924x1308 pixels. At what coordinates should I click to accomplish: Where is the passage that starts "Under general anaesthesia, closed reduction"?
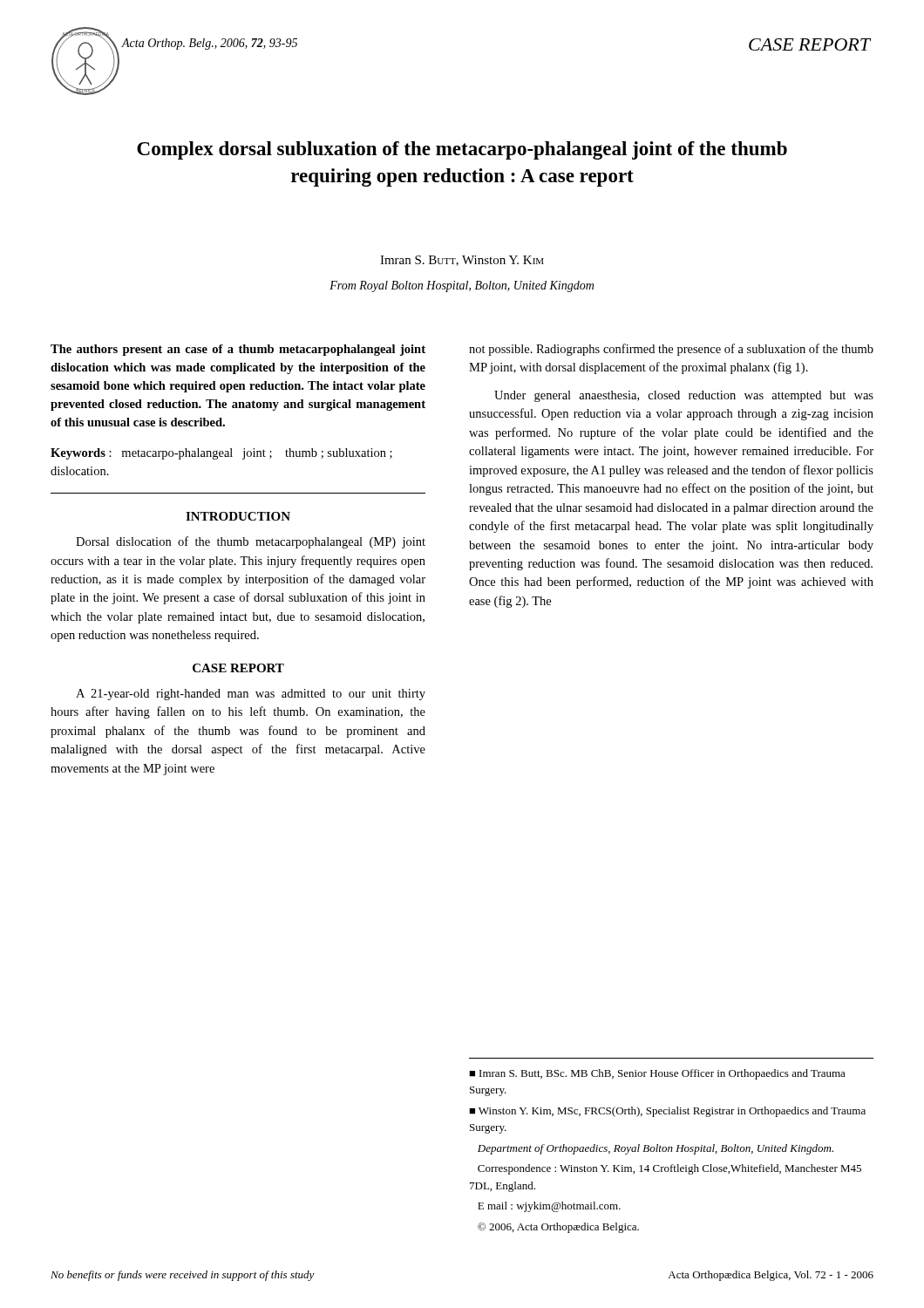pos(671,498)
